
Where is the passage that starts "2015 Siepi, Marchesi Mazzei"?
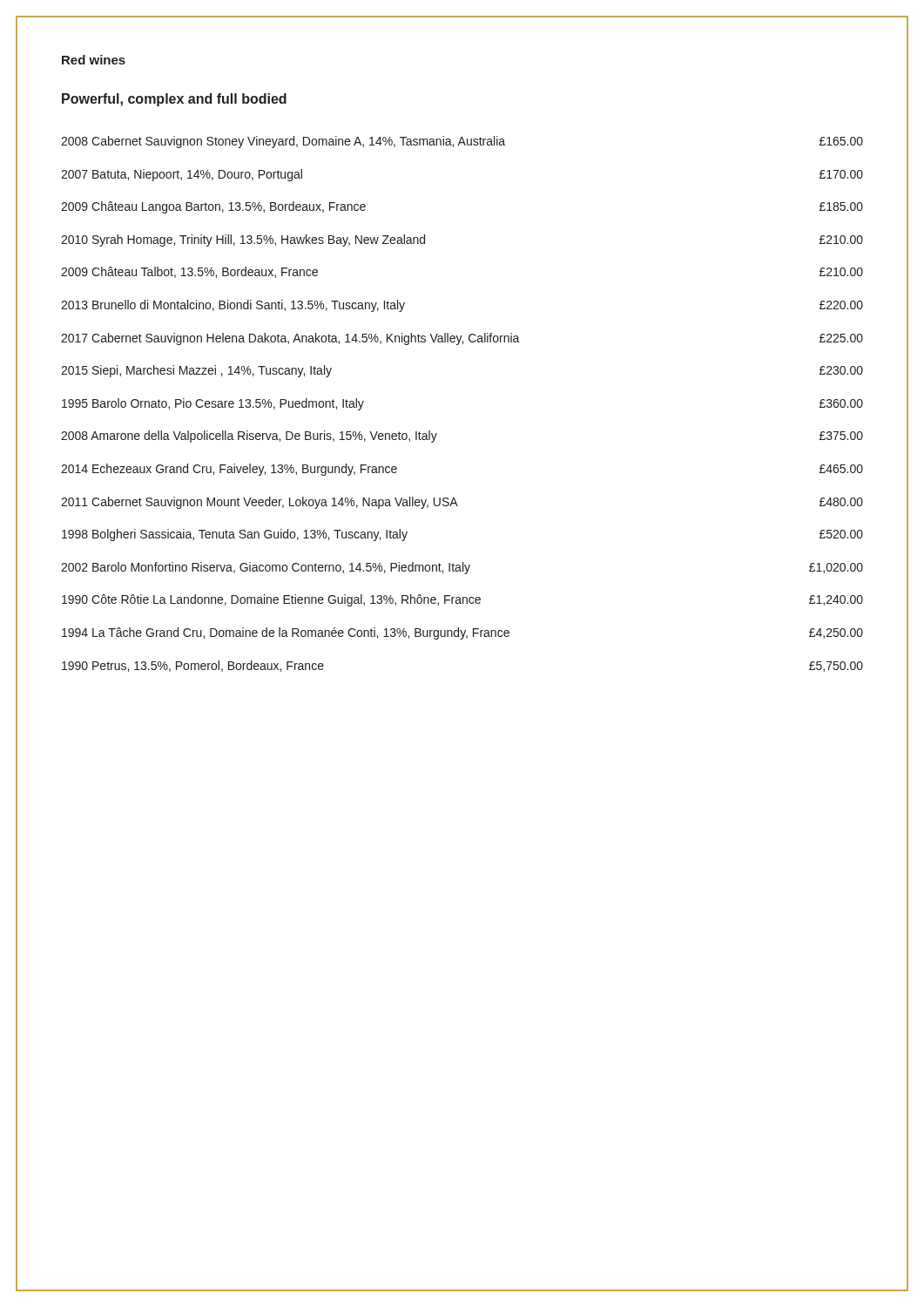pos(202,372)
